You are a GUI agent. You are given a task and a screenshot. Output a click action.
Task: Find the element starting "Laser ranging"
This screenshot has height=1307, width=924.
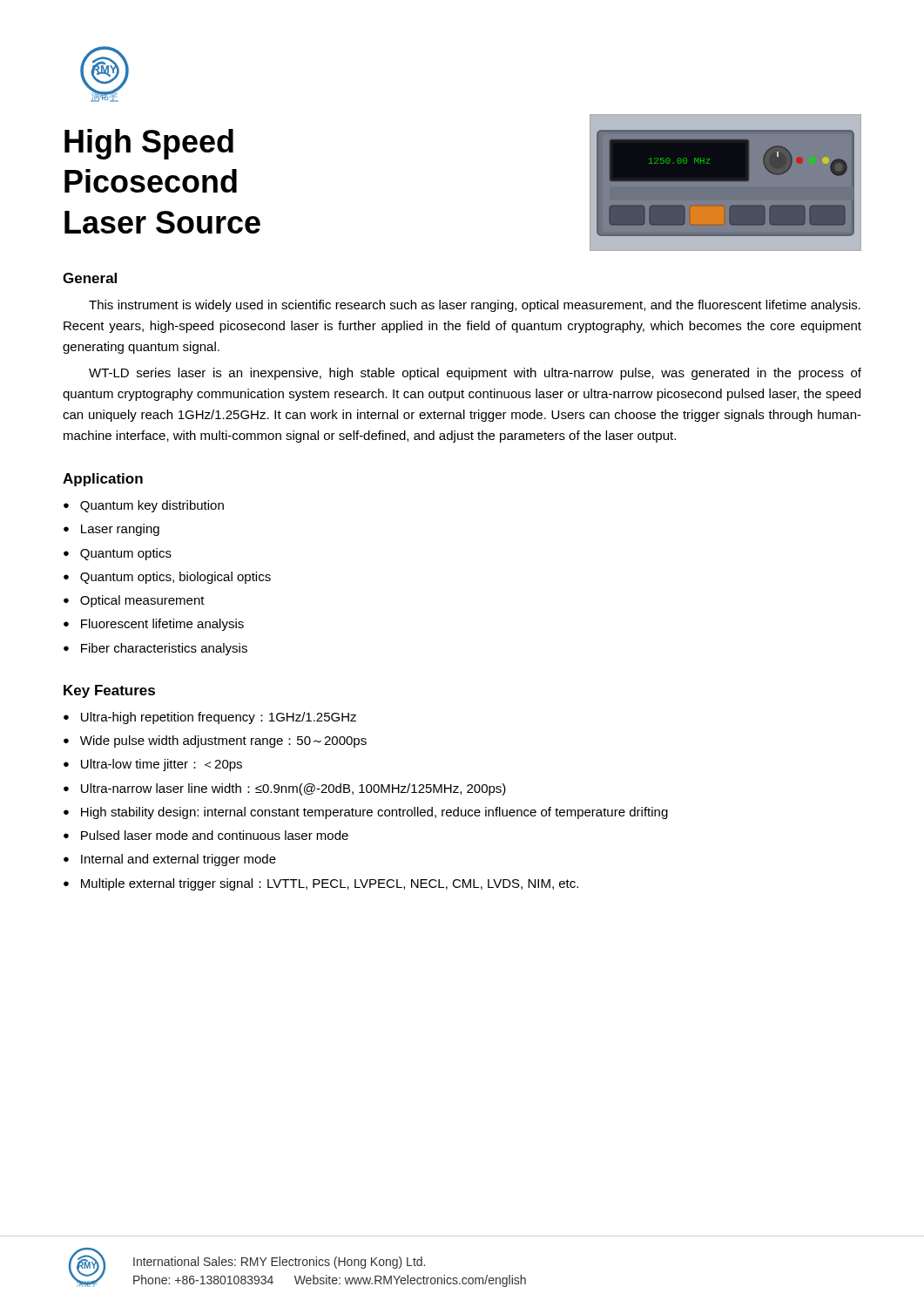tap(120, 529)
